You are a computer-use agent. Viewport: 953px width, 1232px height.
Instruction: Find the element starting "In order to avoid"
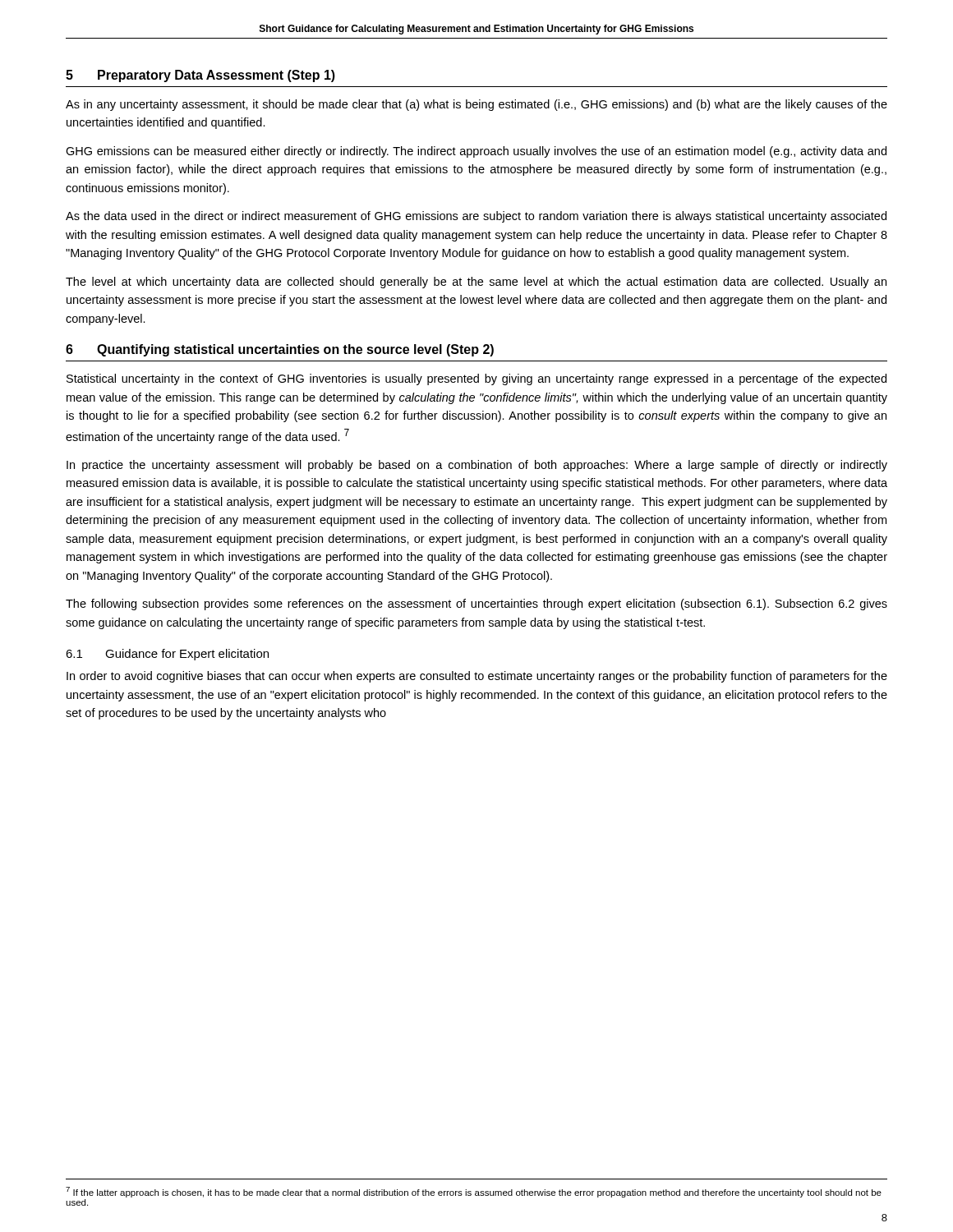pos(476,695)
